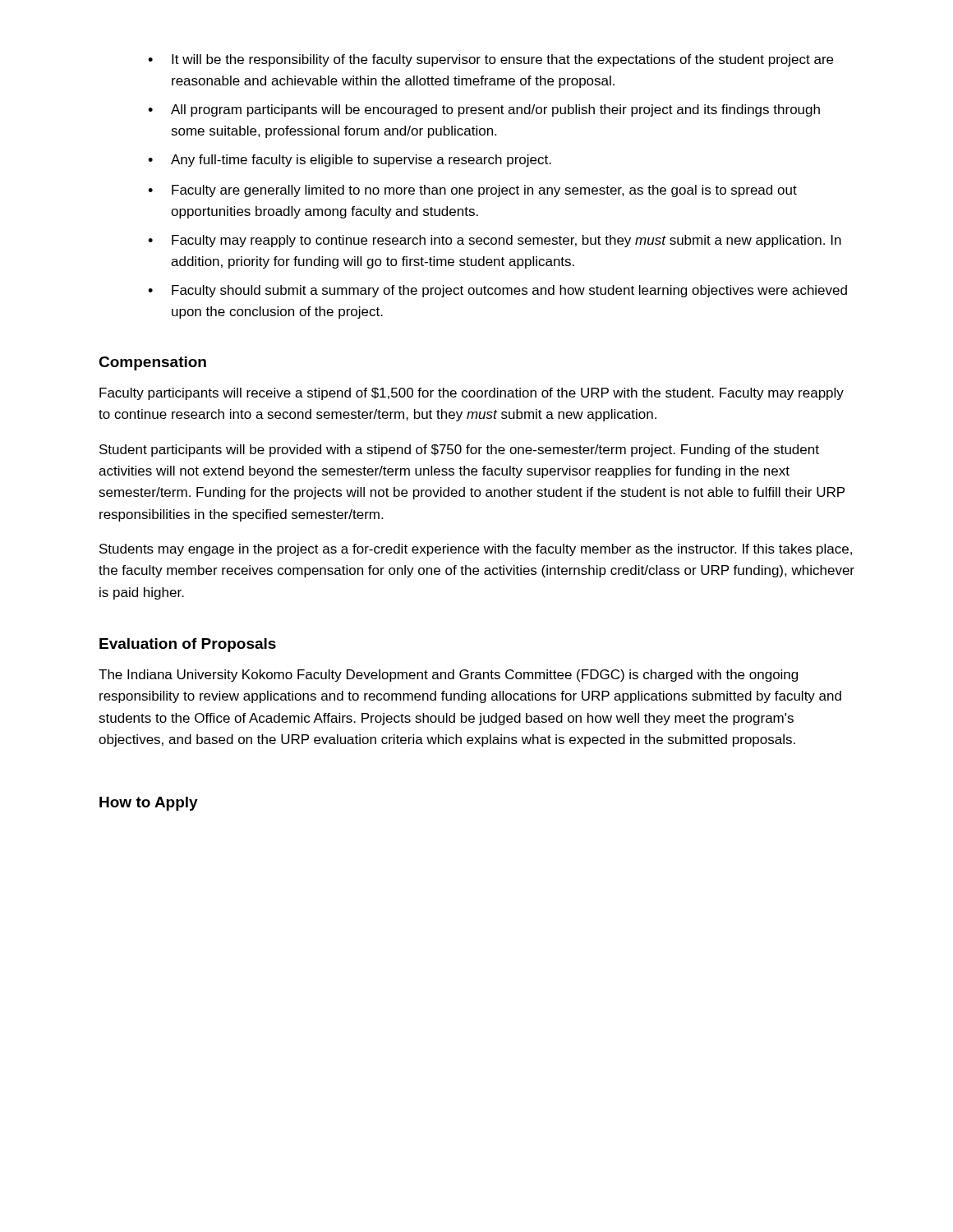Find the block on this page that starts "The Indiana University Kokomo Faculty Development and Grants"
Image resolution: width=953 pixels, height=1232 pixels.
click(x=470, y=707)
